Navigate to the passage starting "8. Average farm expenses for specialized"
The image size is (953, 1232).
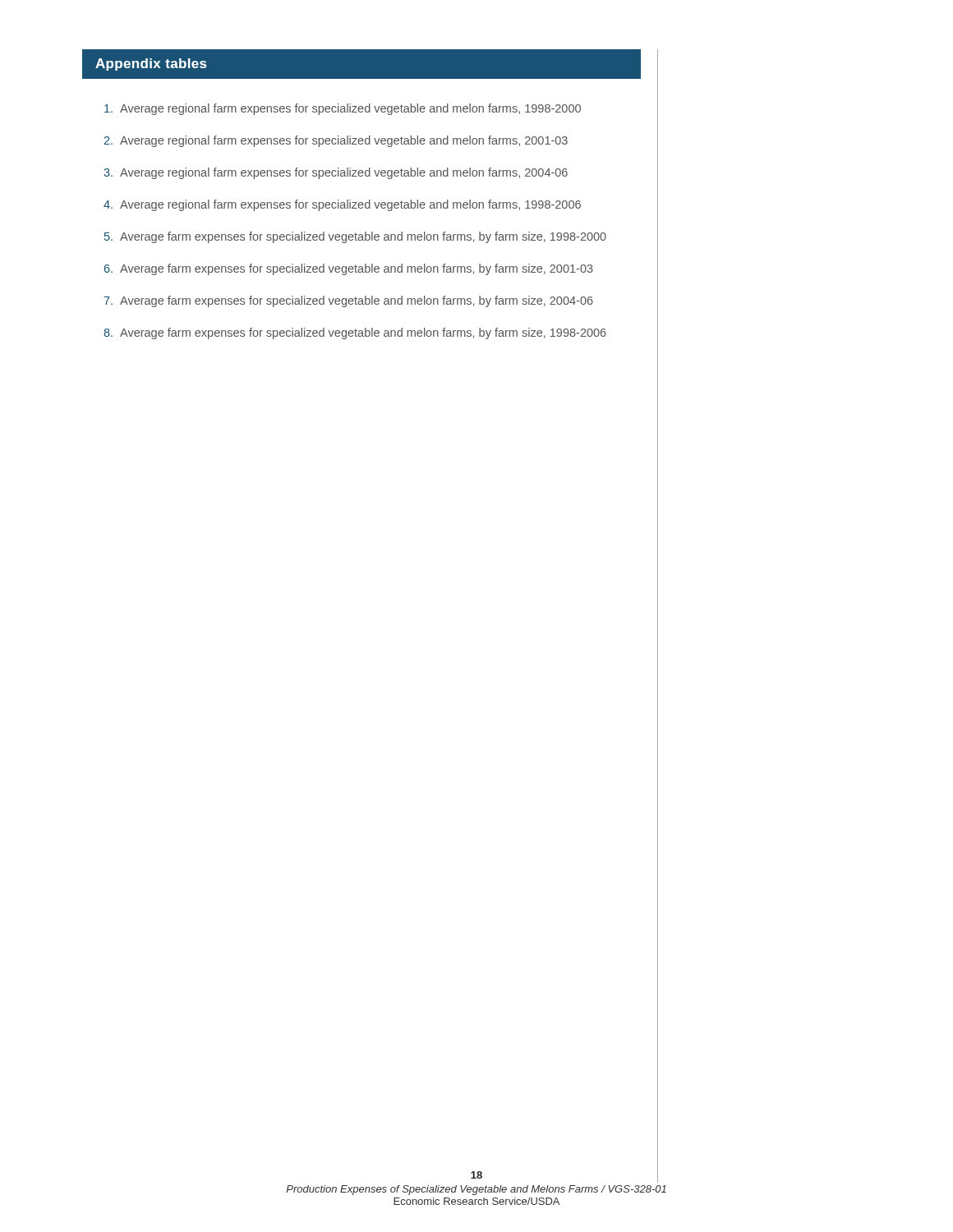[366, 333]
